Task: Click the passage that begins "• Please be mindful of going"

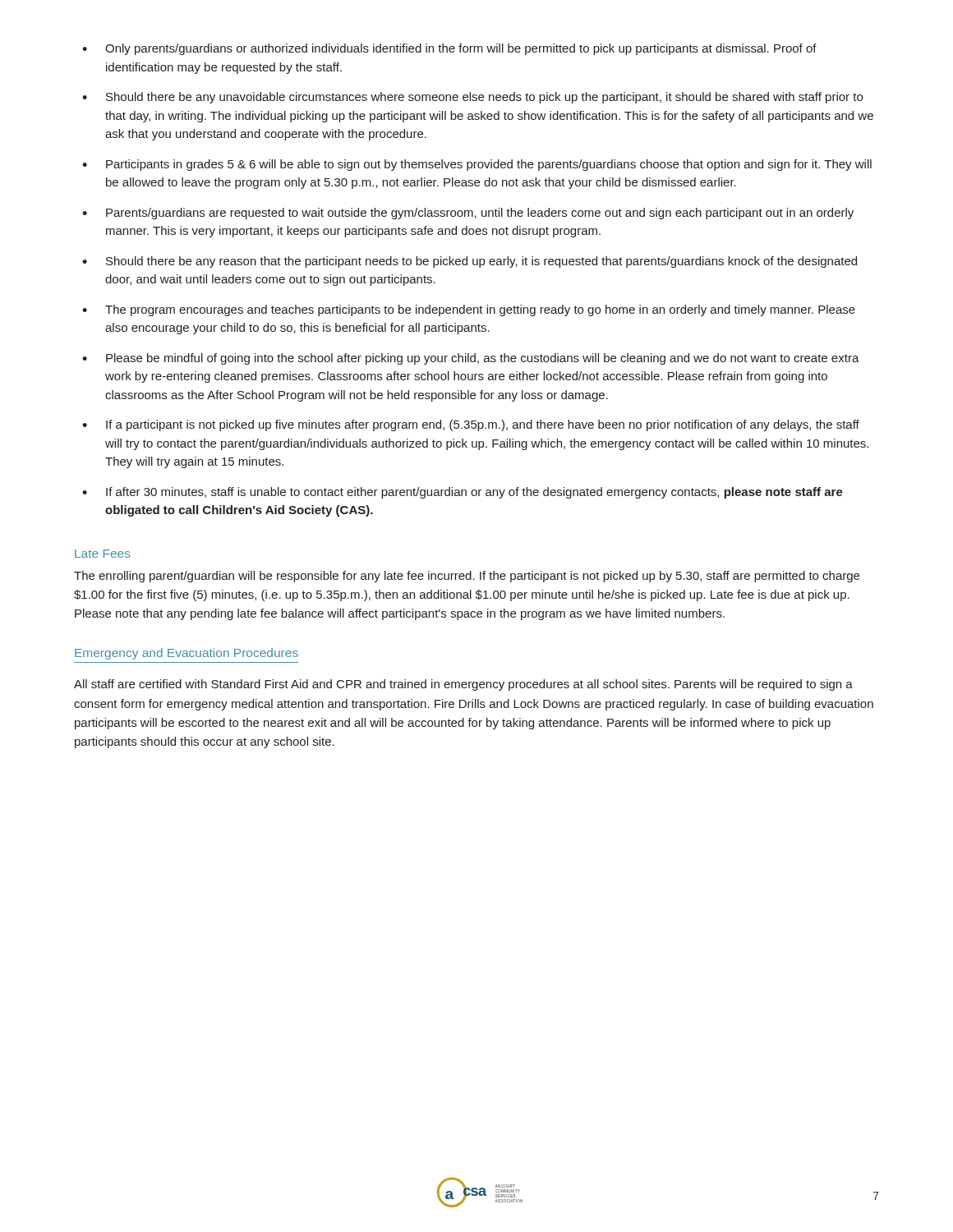Action: (481, 376)
